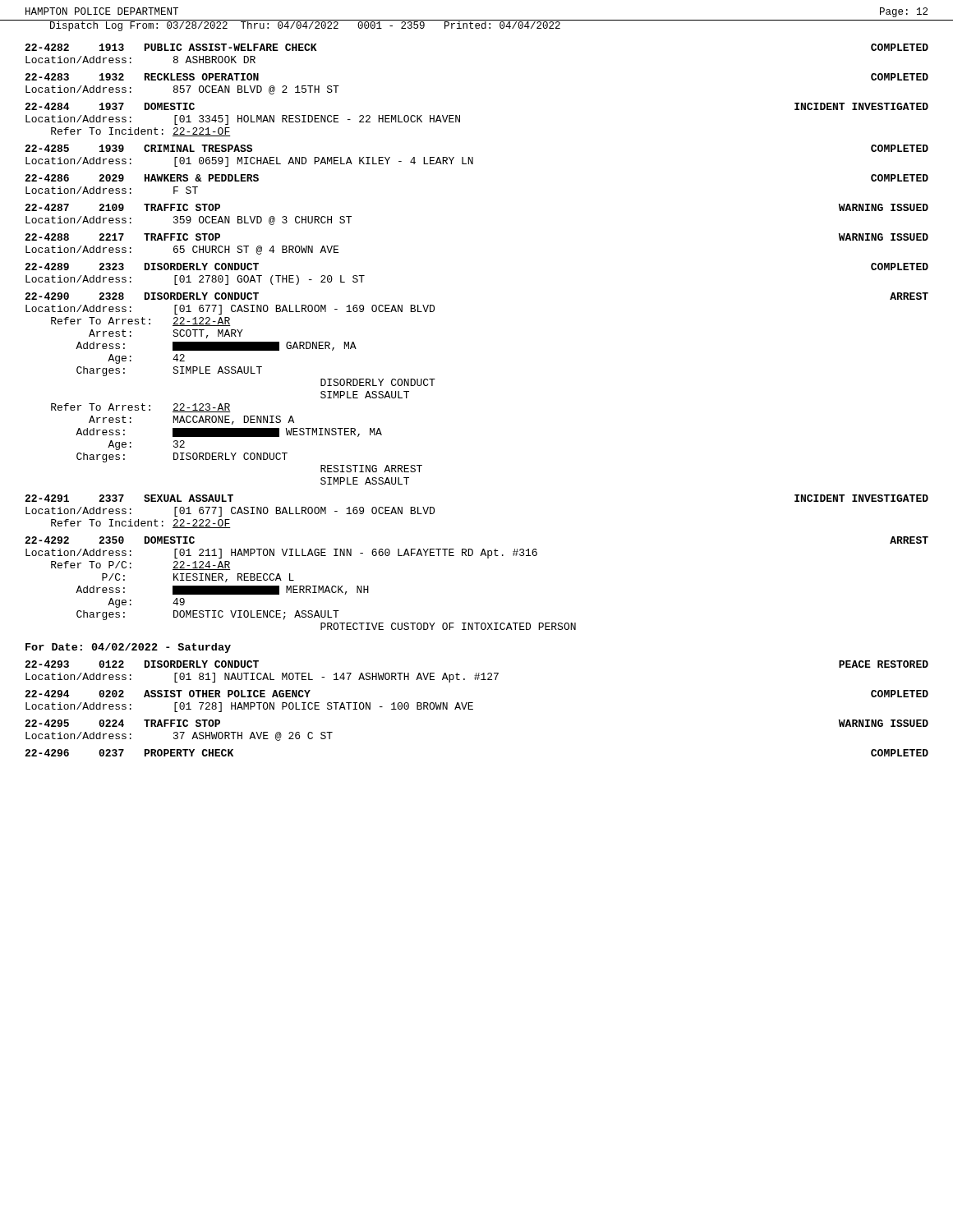The height and width of the screenshot is (1232, 953).
Task: Click on the region starting "22-4290 2328 DISORDERLY CONDUCT ARREST Location/Address: [01 677]"
Action: [x=46, y=296]
